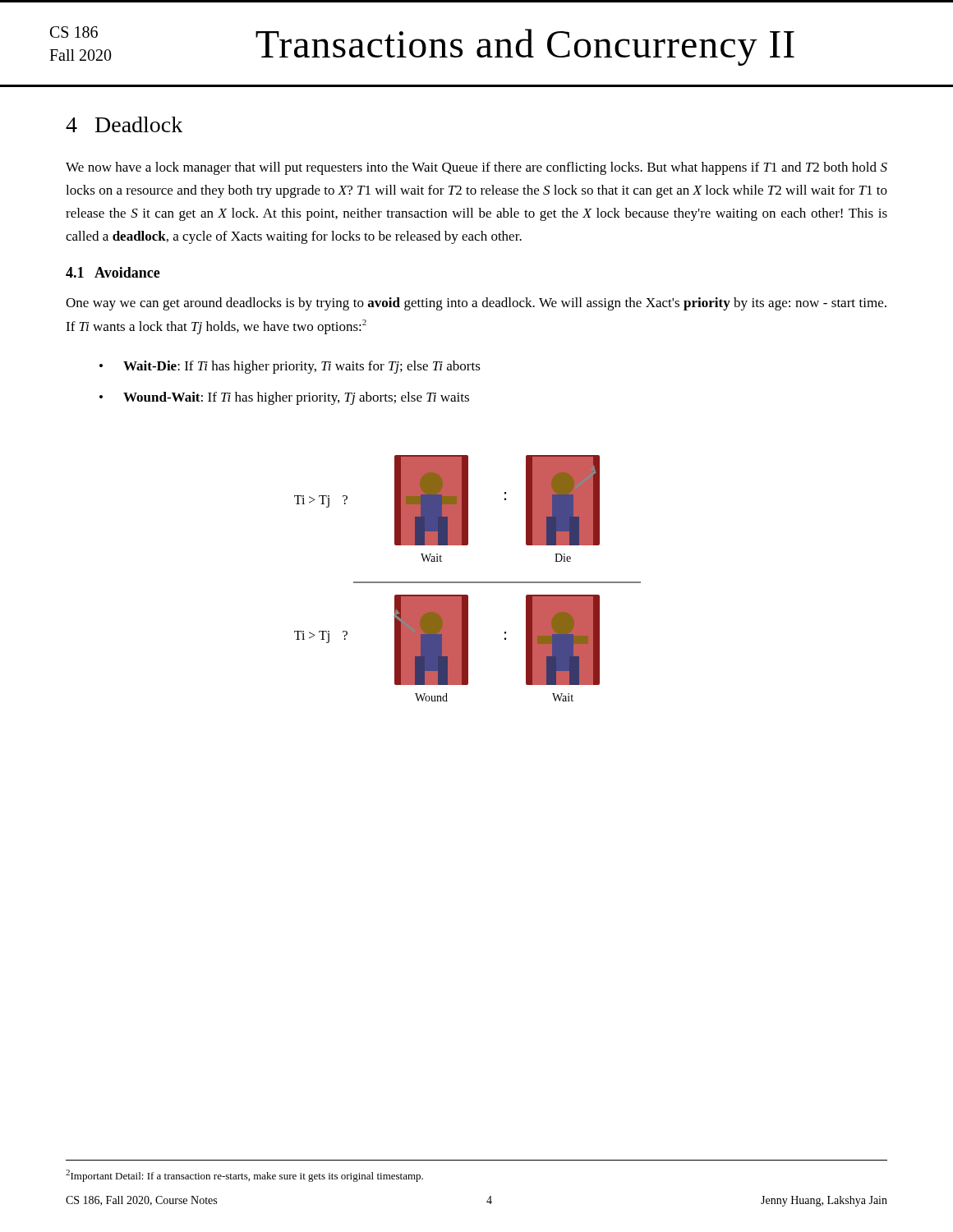This screenshot has height=1232, width=953.
Task: Point to the element starting "We now have a lock manager"
Action: pyautogui.click(x=476, y=202)
